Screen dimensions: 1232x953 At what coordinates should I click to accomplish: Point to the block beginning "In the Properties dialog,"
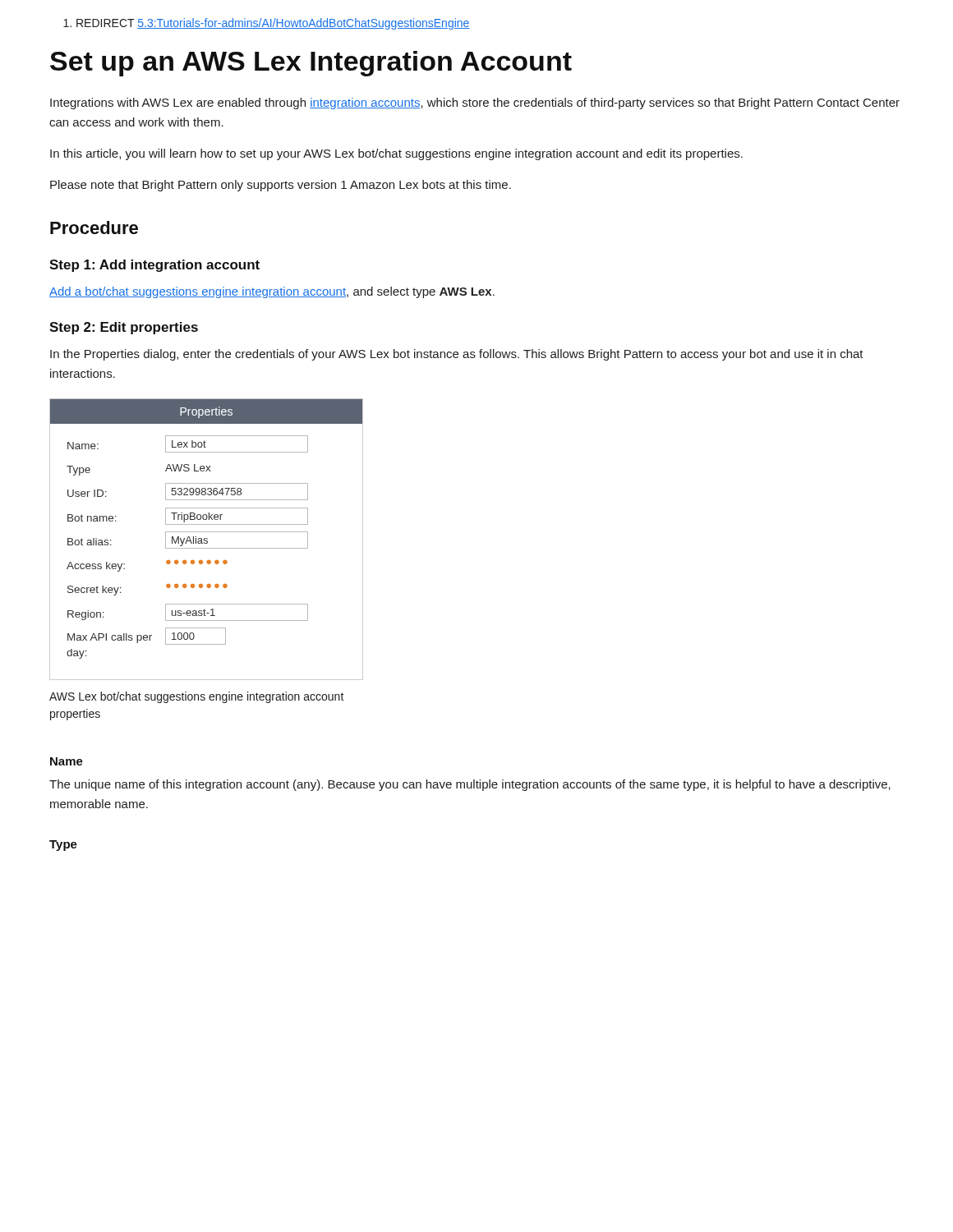pyautogui.click(x=456, y=363)
